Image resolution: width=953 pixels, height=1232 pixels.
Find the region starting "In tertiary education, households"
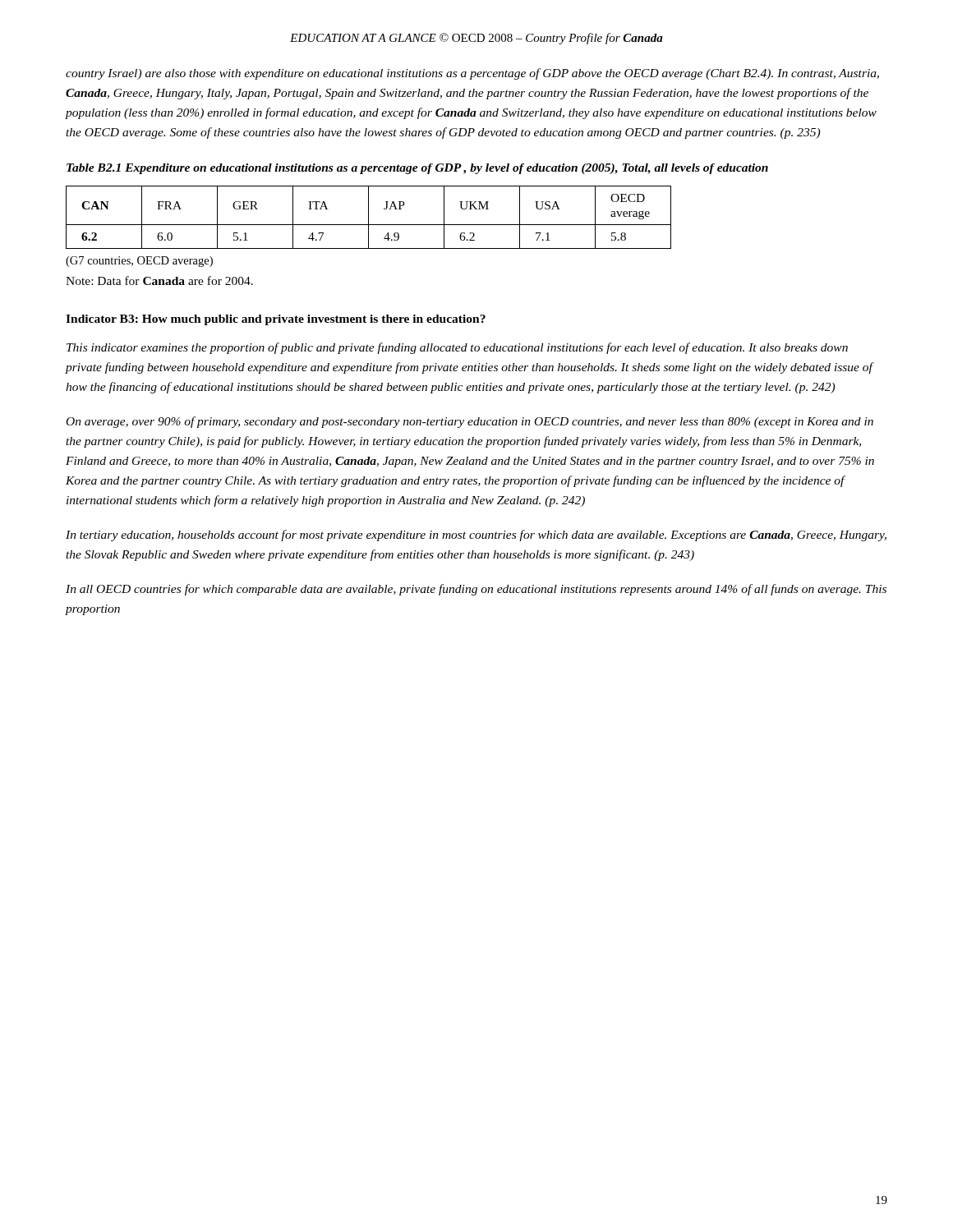pyautogui.click(x=476, y=544)
